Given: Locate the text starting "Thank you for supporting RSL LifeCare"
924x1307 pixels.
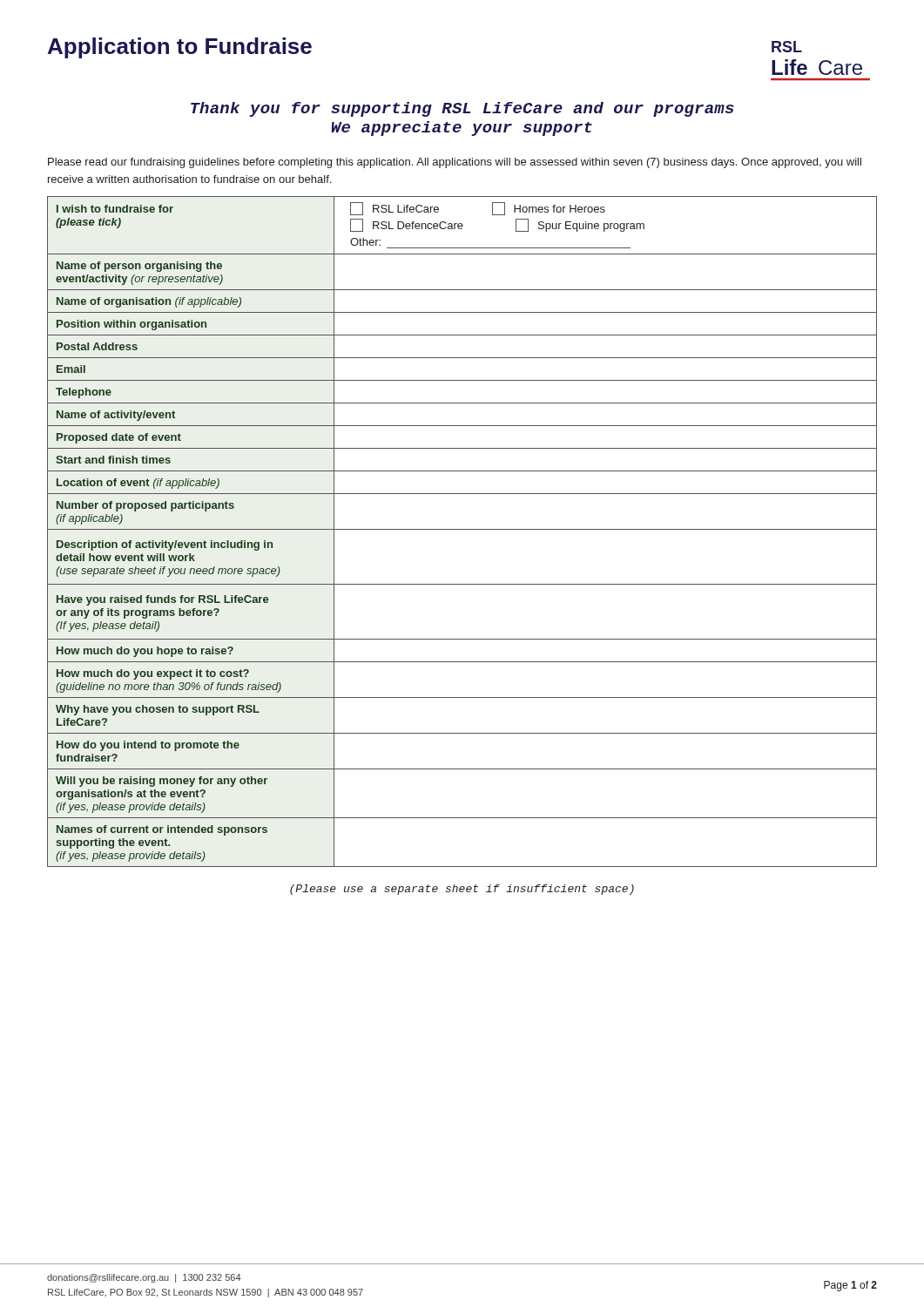Looking at the screenshot, I should click(462, 118).
